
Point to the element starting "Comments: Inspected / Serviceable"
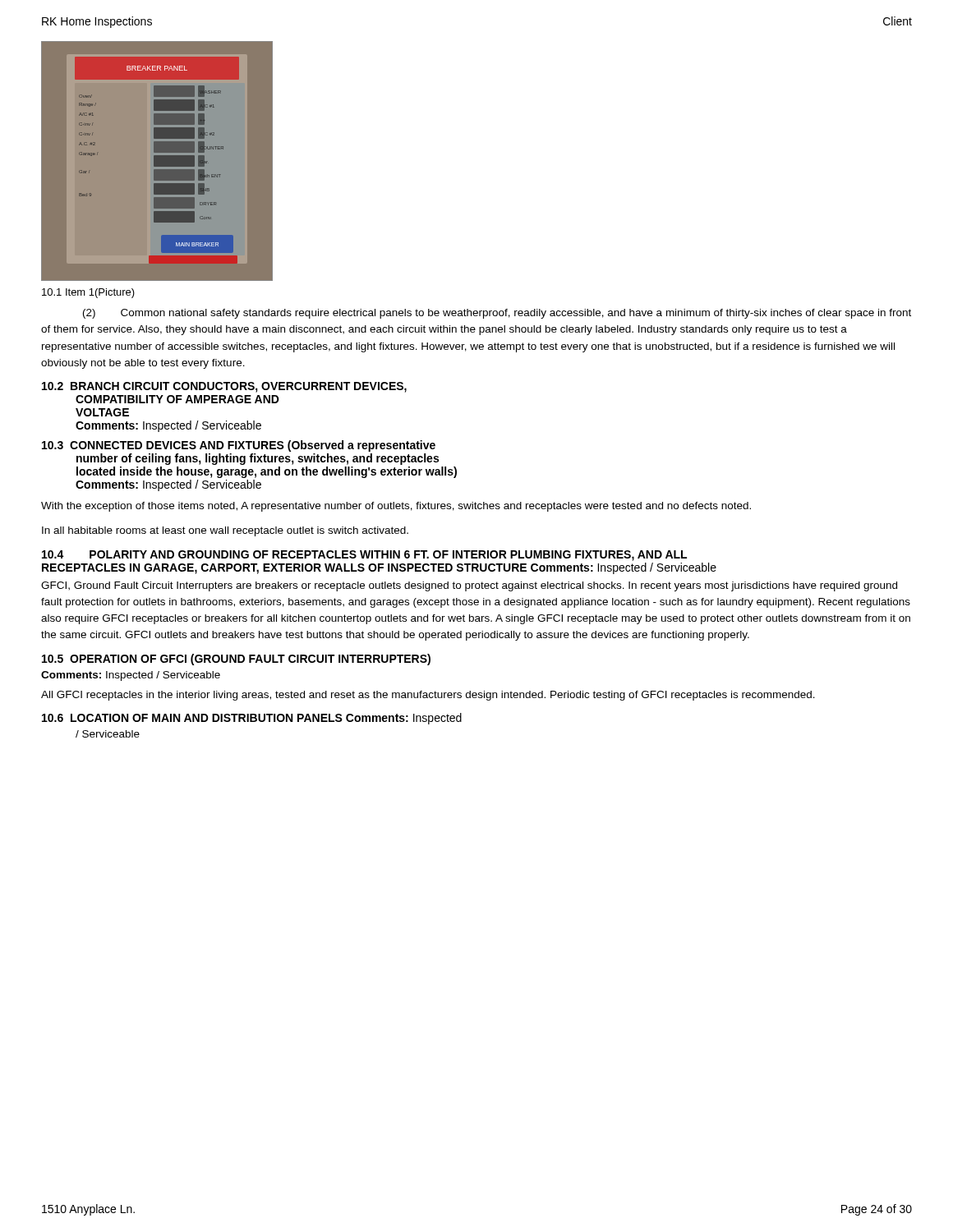coord(131,674)
